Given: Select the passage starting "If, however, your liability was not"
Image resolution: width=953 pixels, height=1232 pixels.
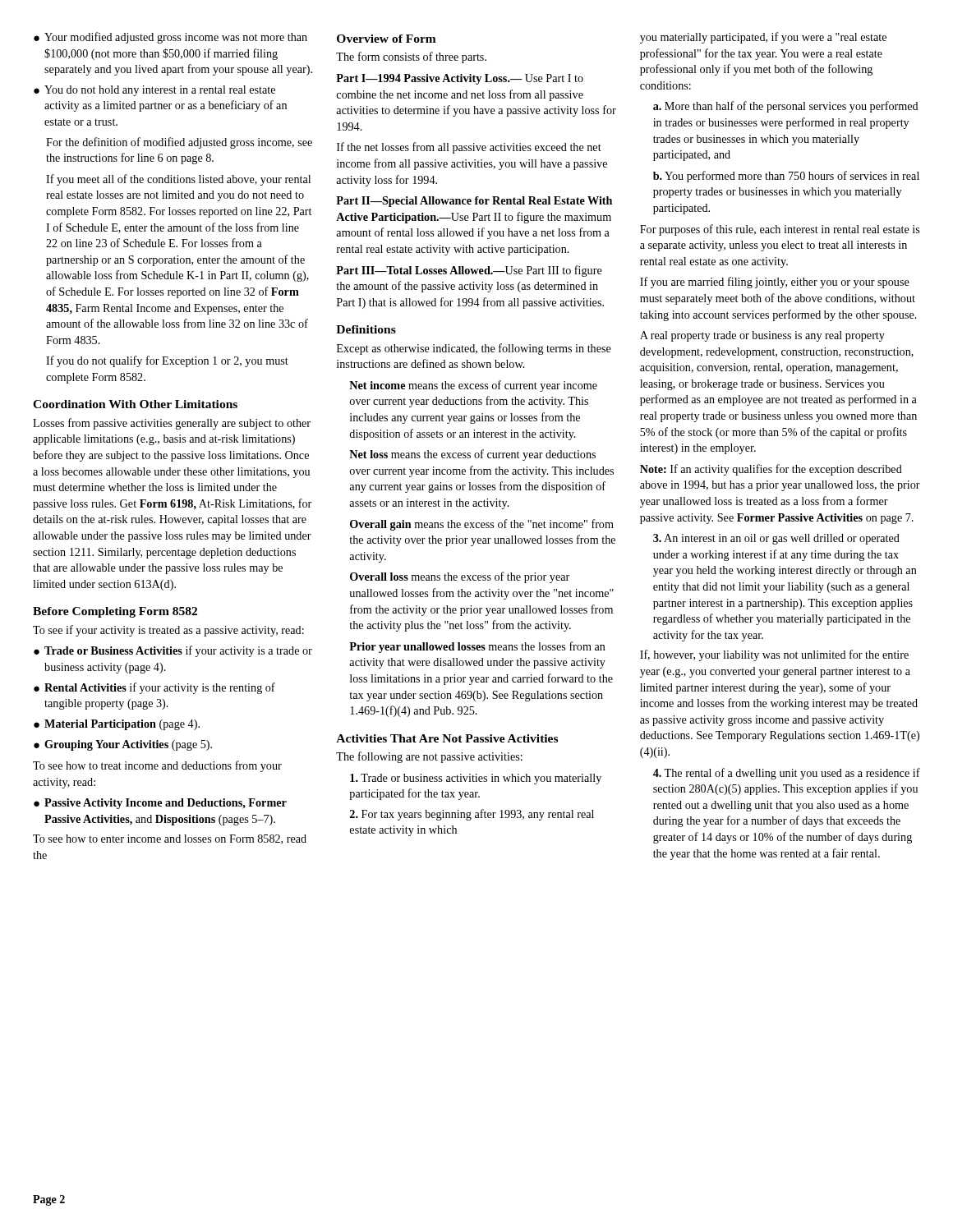Looking at the screenshot, I should point(780,704).
